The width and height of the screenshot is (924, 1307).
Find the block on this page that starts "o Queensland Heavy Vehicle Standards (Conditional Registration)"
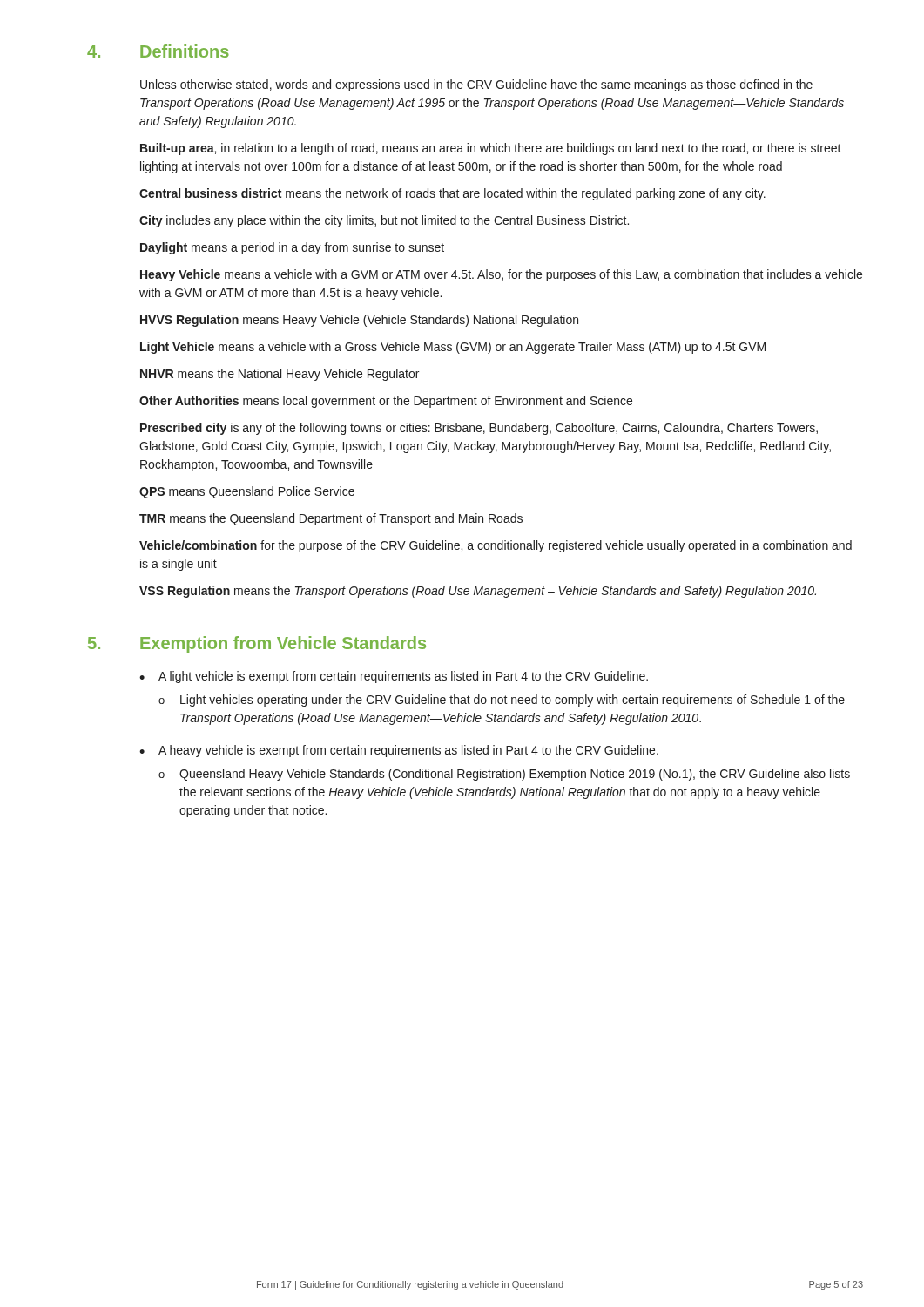click(x=511, y=792)
